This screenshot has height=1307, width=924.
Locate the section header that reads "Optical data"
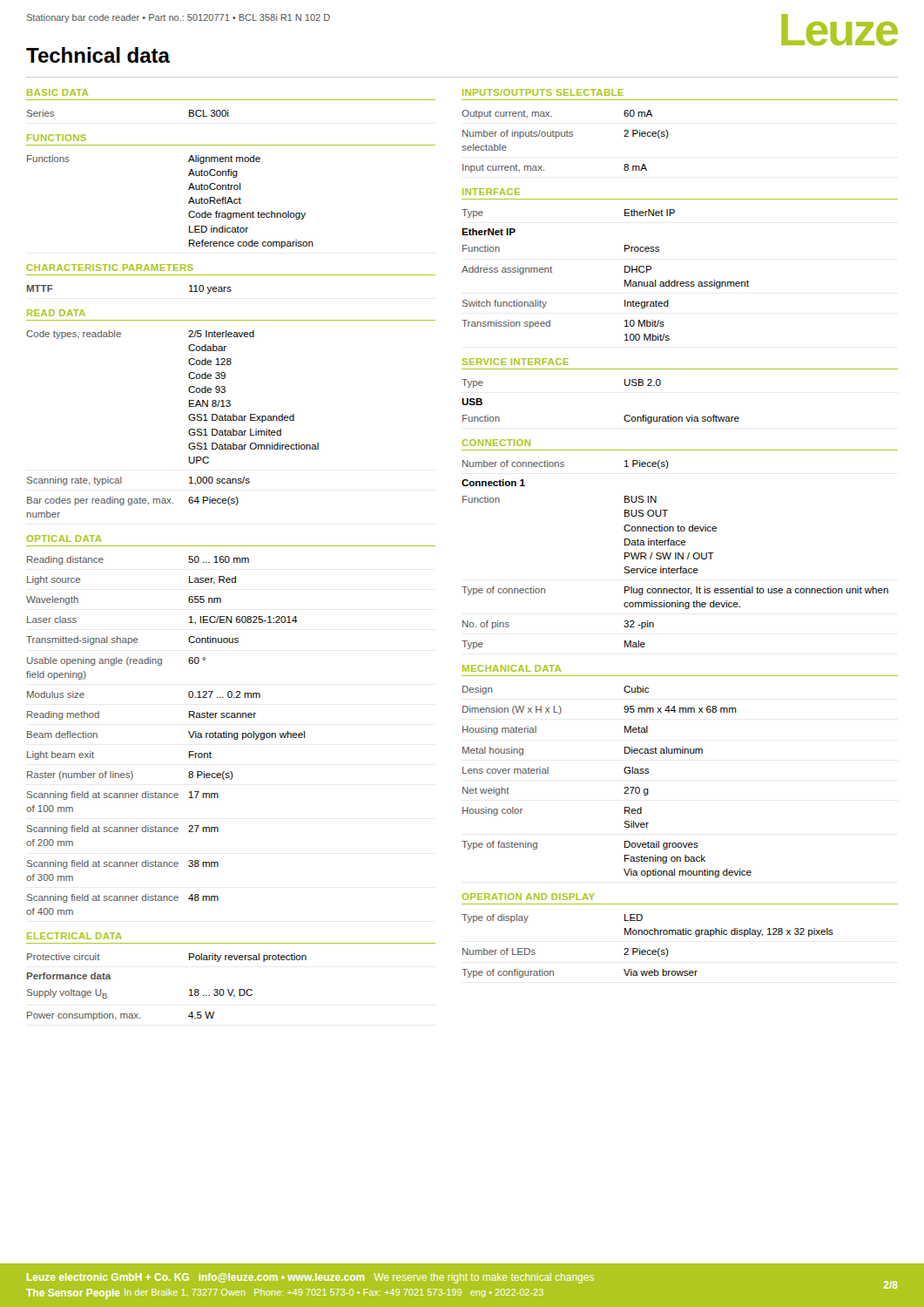pos(64,538)
